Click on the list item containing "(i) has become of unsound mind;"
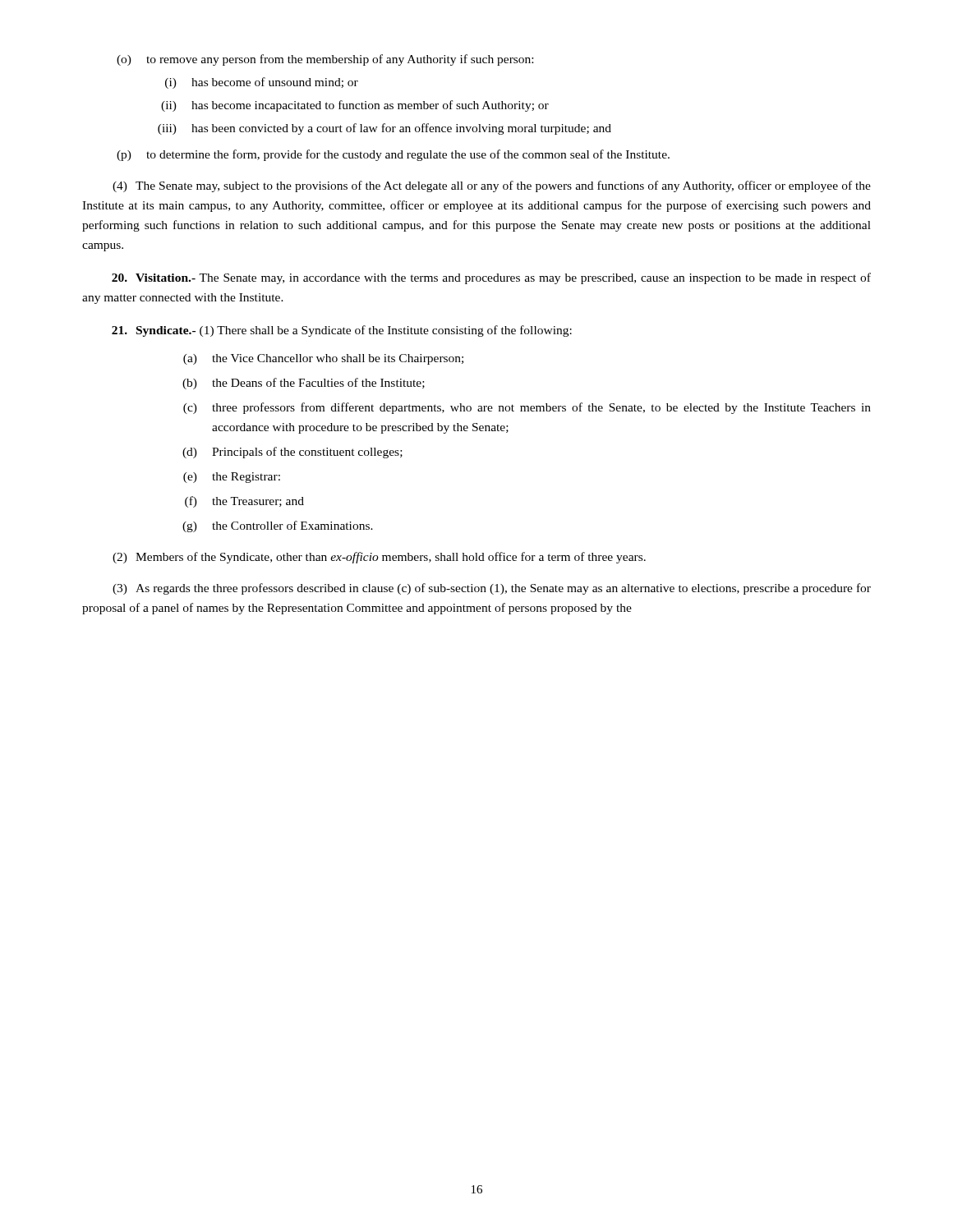 pyautogui.click(x=262, y=83)
